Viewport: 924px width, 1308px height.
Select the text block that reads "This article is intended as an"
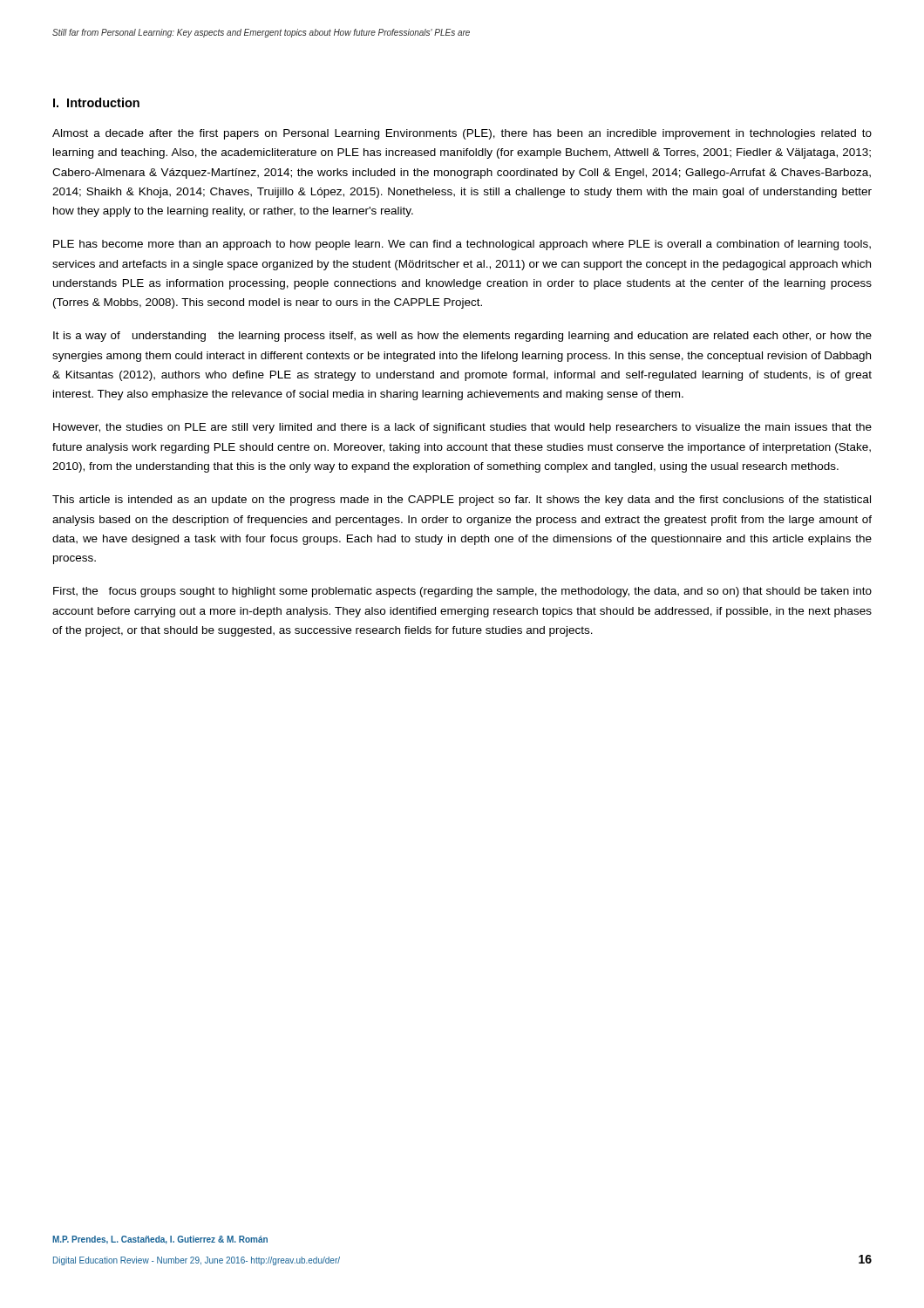click(462, 529)
